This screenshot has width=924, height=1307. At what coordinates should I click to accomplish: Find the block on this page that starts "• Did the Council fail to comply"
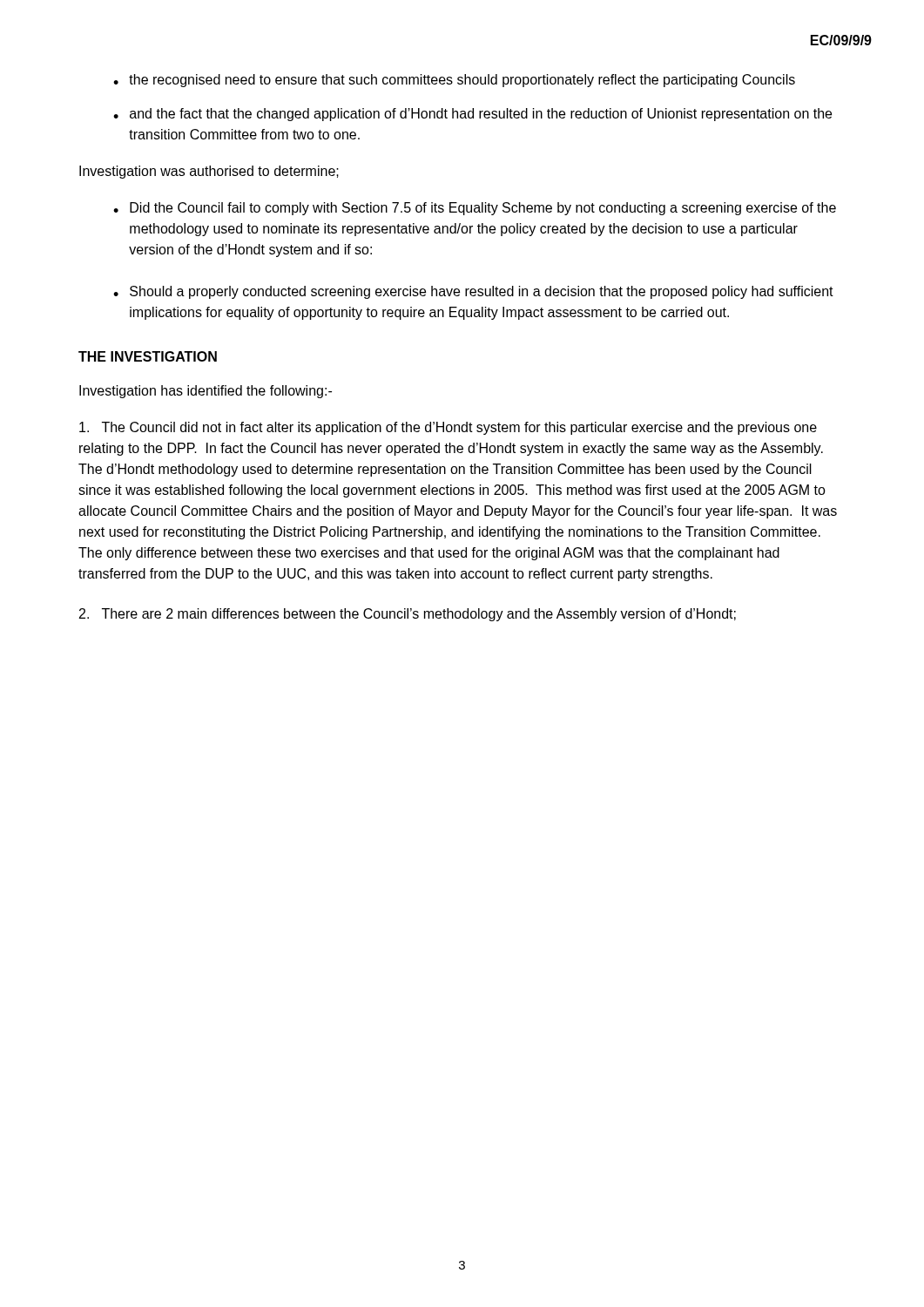point(479,229)
